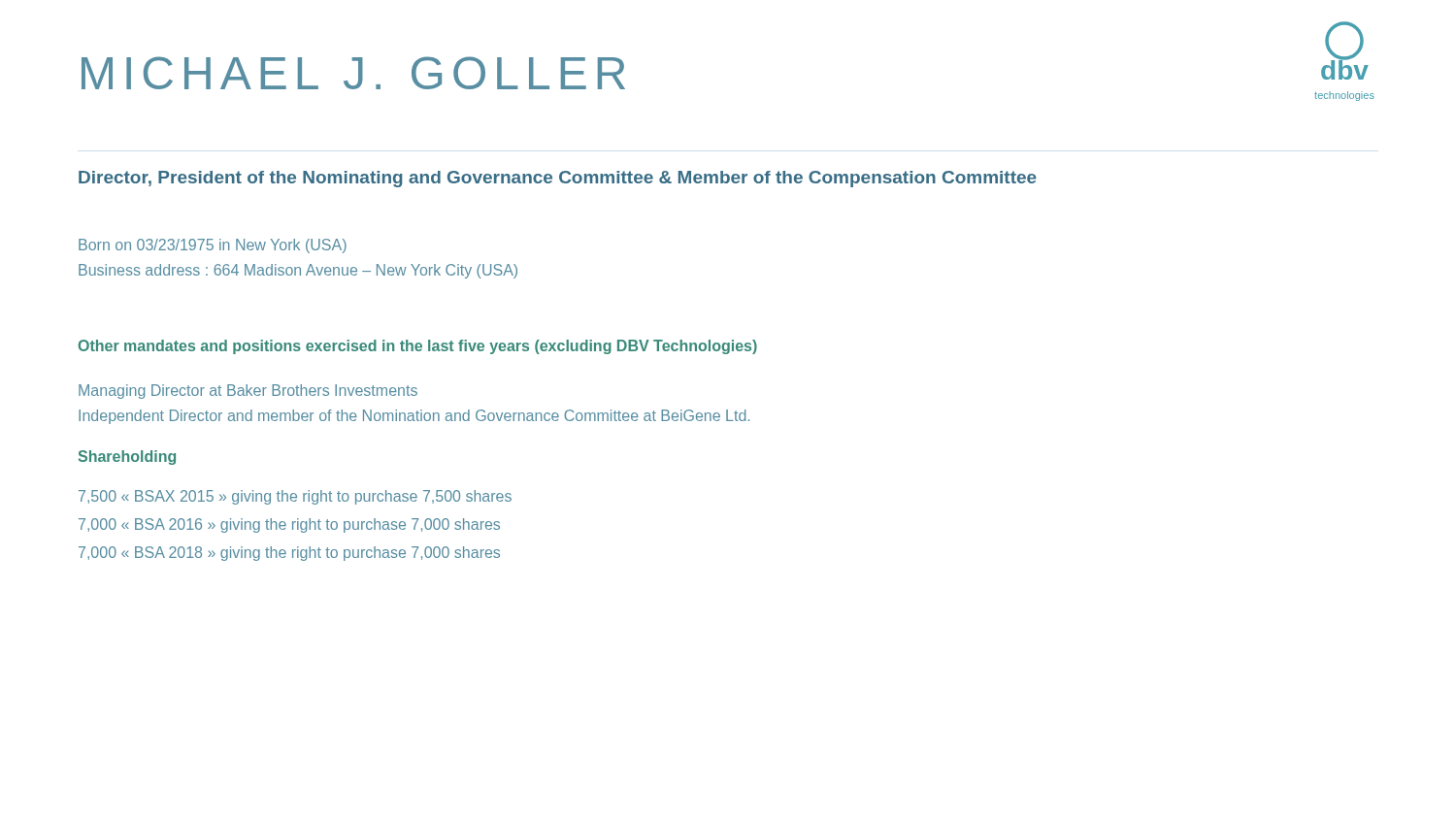Locate the text block that reads "Director, President of the Nominating"
This screenshot has width=1456, height=819.
pos(557,177)
